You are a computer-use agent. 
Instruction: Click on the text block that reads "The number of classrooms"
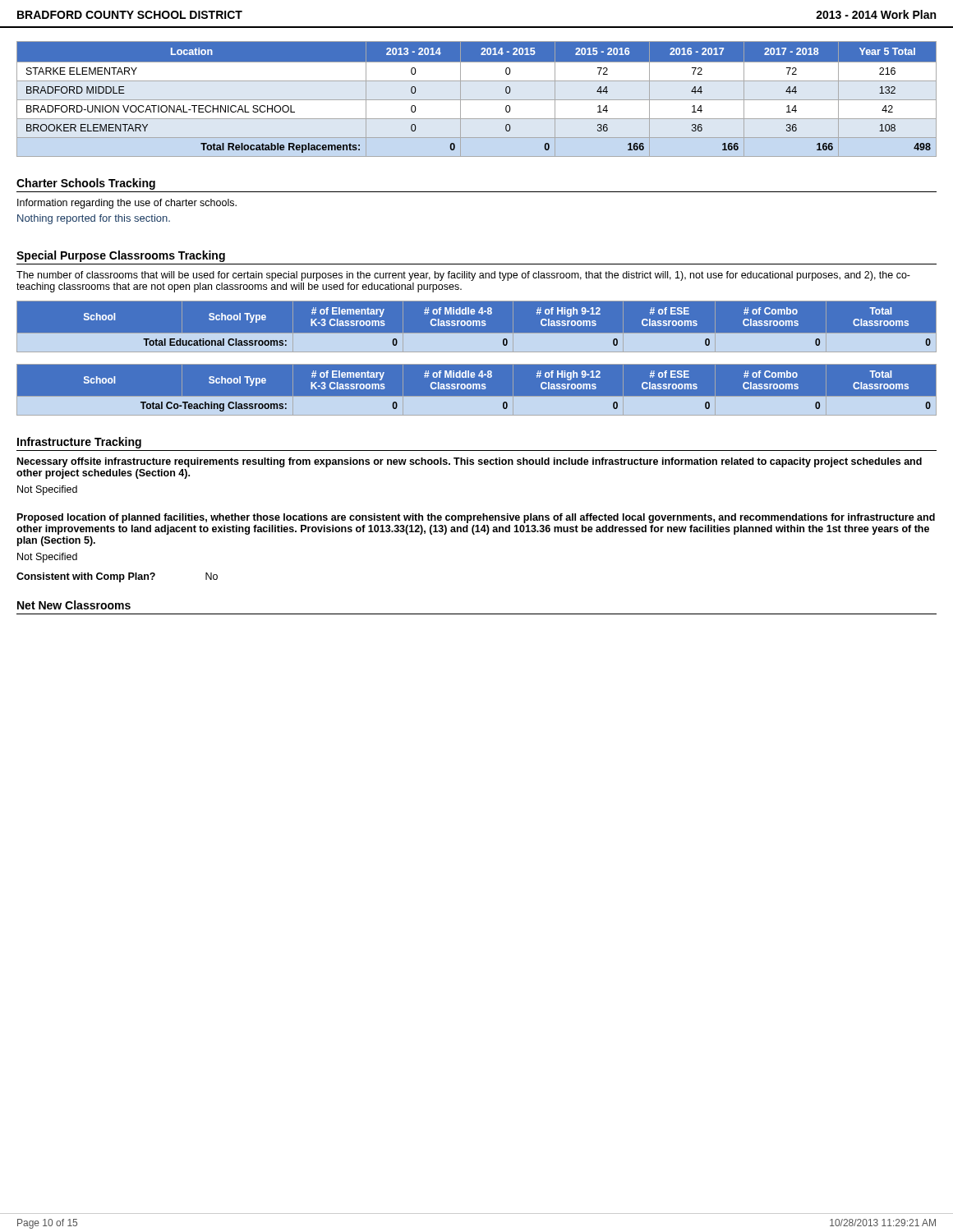(463, 281)
